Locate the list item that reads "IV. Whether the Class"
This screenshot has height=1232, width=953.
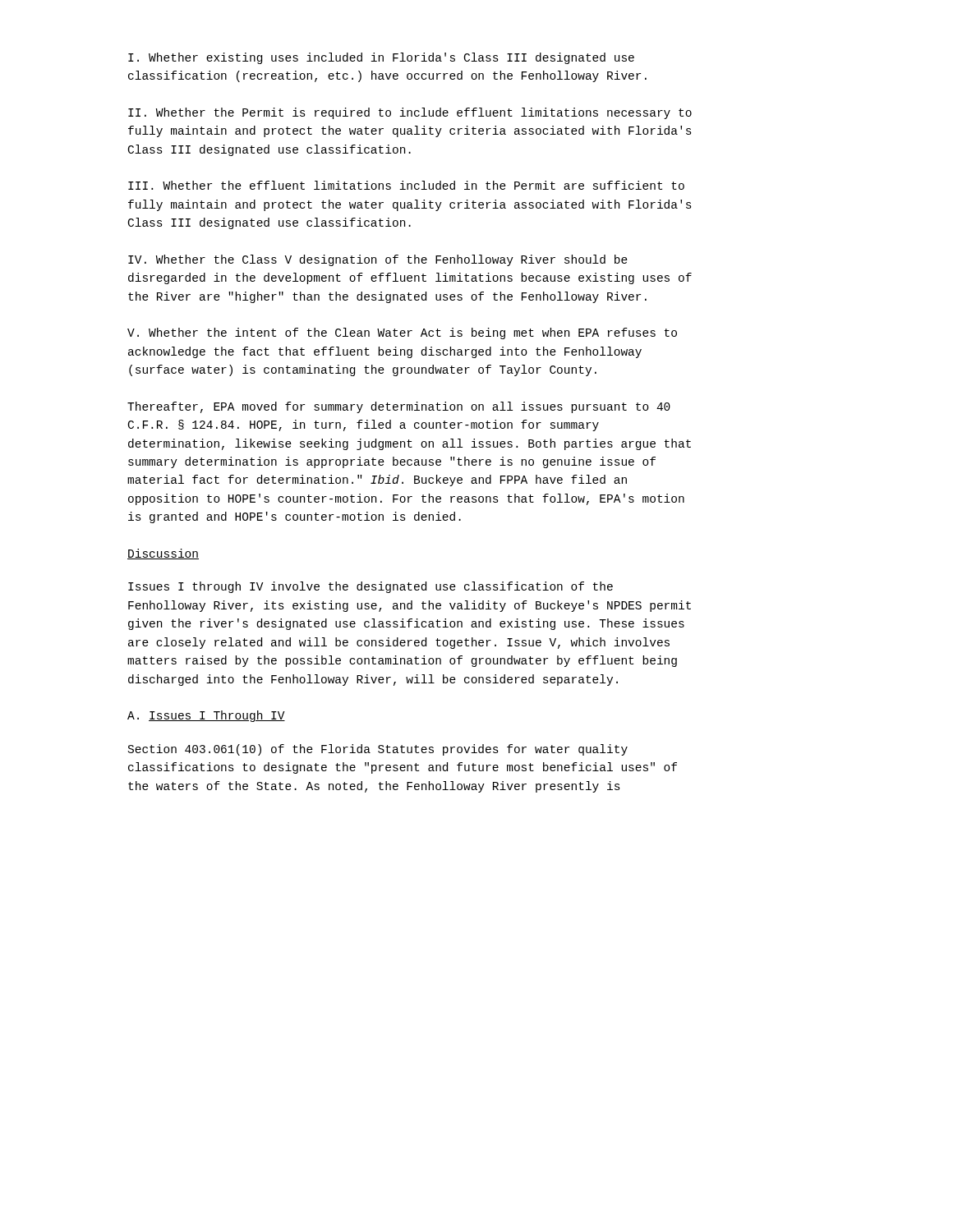[410, 279]
